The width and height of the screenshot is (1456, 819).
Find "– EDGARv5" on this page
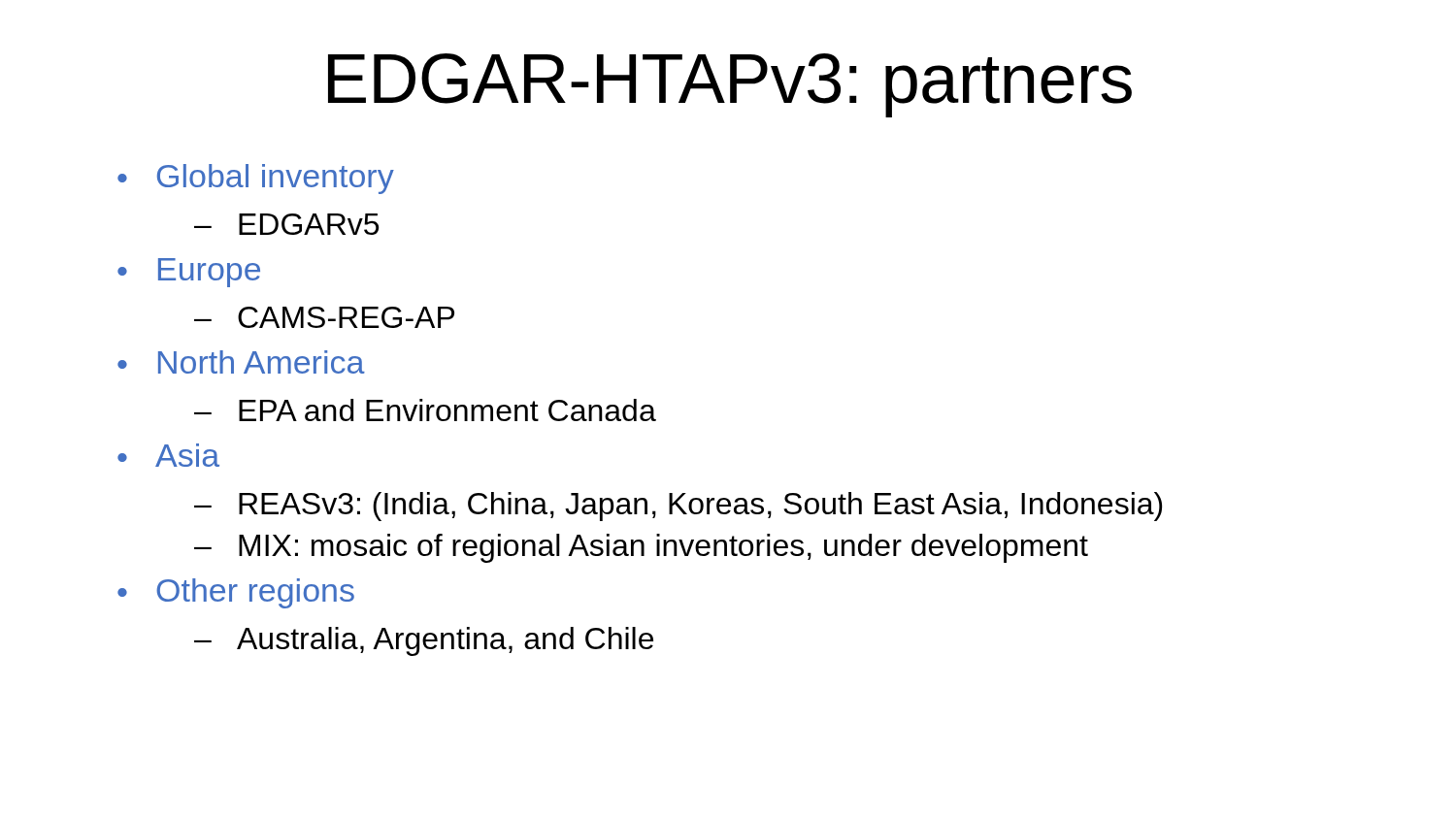pyautogui.click(x=287, y=225)
